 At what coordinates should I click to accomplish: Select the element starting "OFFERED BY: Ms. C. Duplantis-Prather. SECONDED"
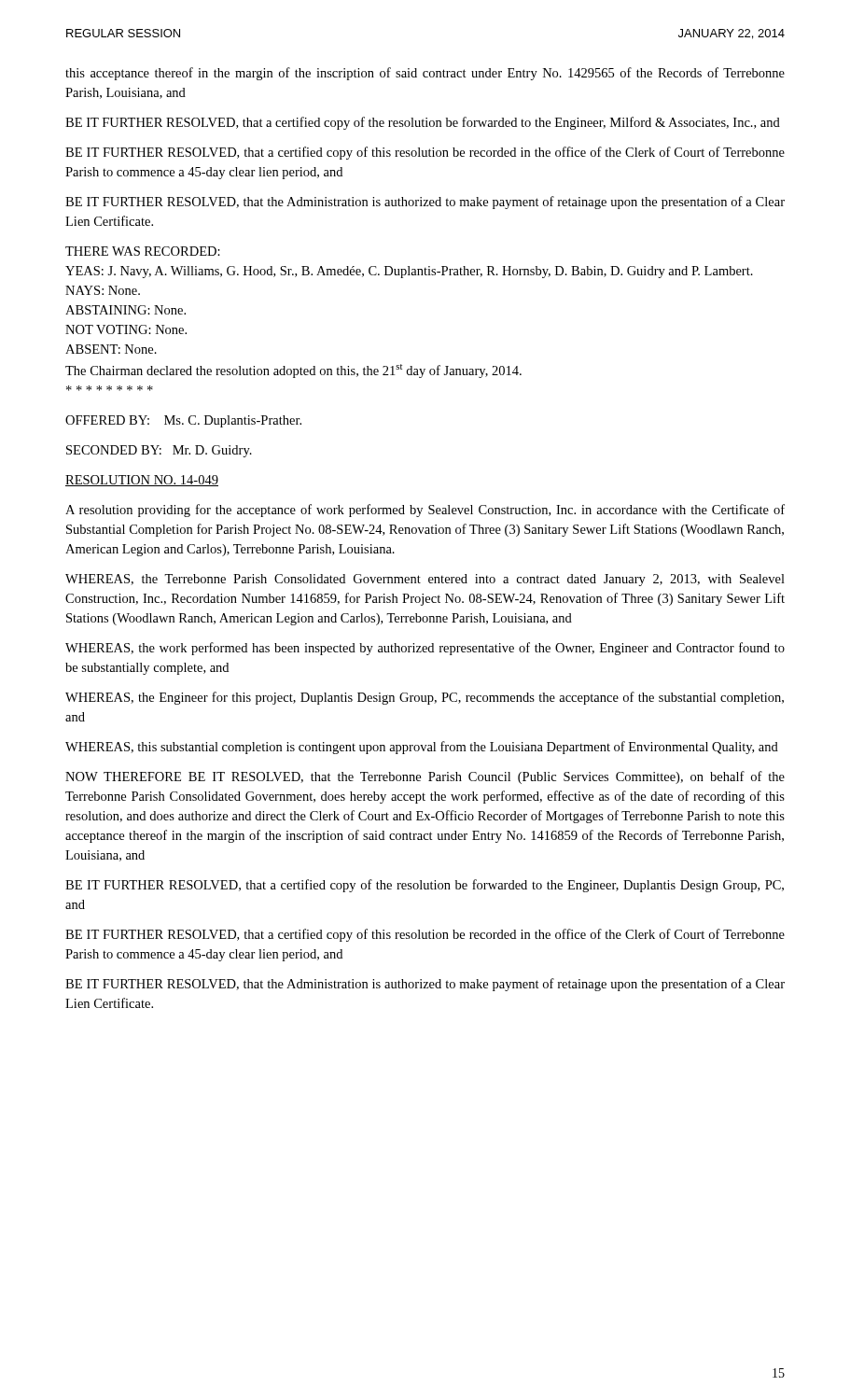(183, 421)
